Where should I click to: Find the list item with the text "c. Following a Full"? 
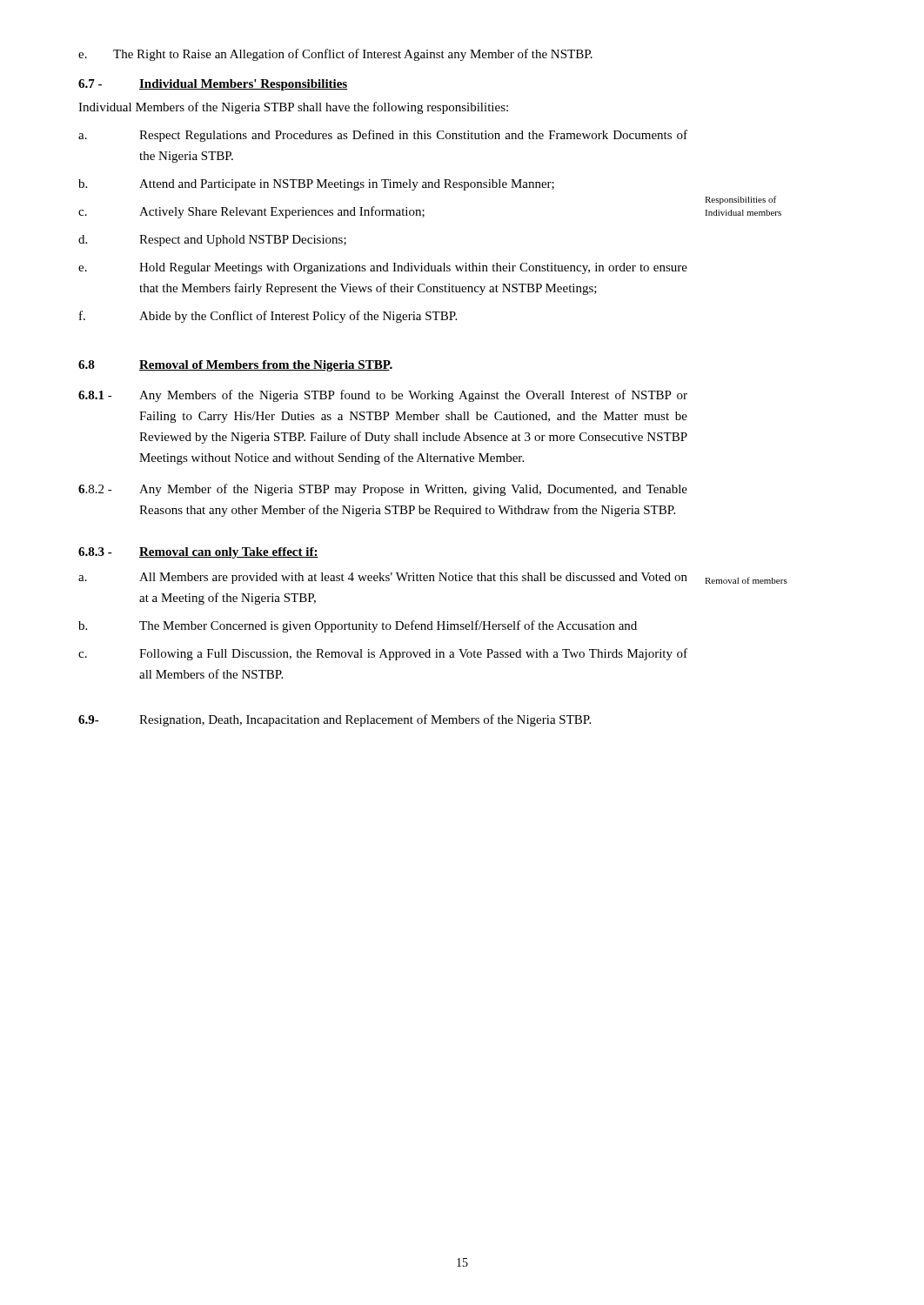point(383,664)
